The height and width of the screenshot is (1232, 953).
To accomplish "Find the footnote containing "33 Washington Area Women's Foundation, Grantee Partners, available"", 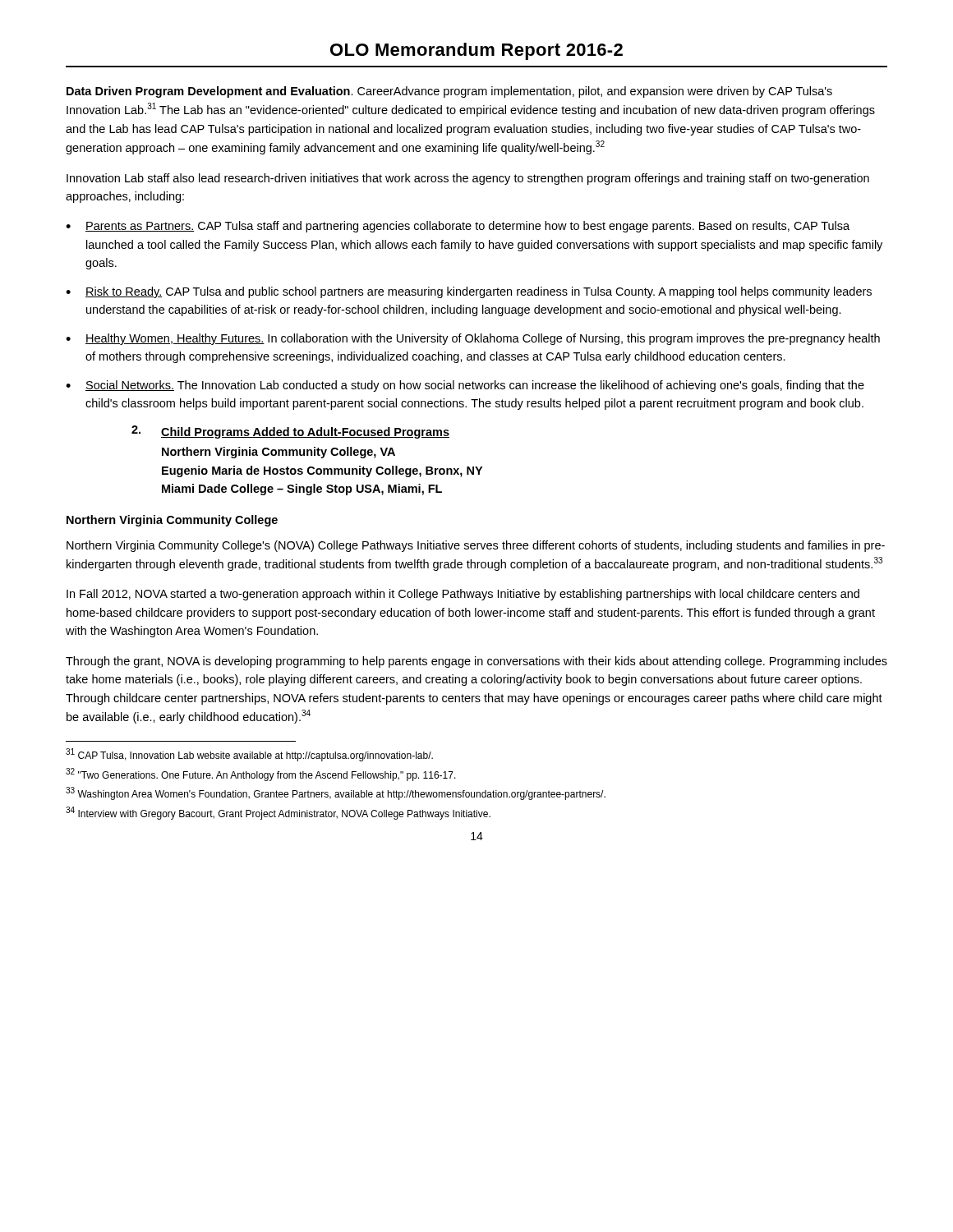I will [336, 793].
